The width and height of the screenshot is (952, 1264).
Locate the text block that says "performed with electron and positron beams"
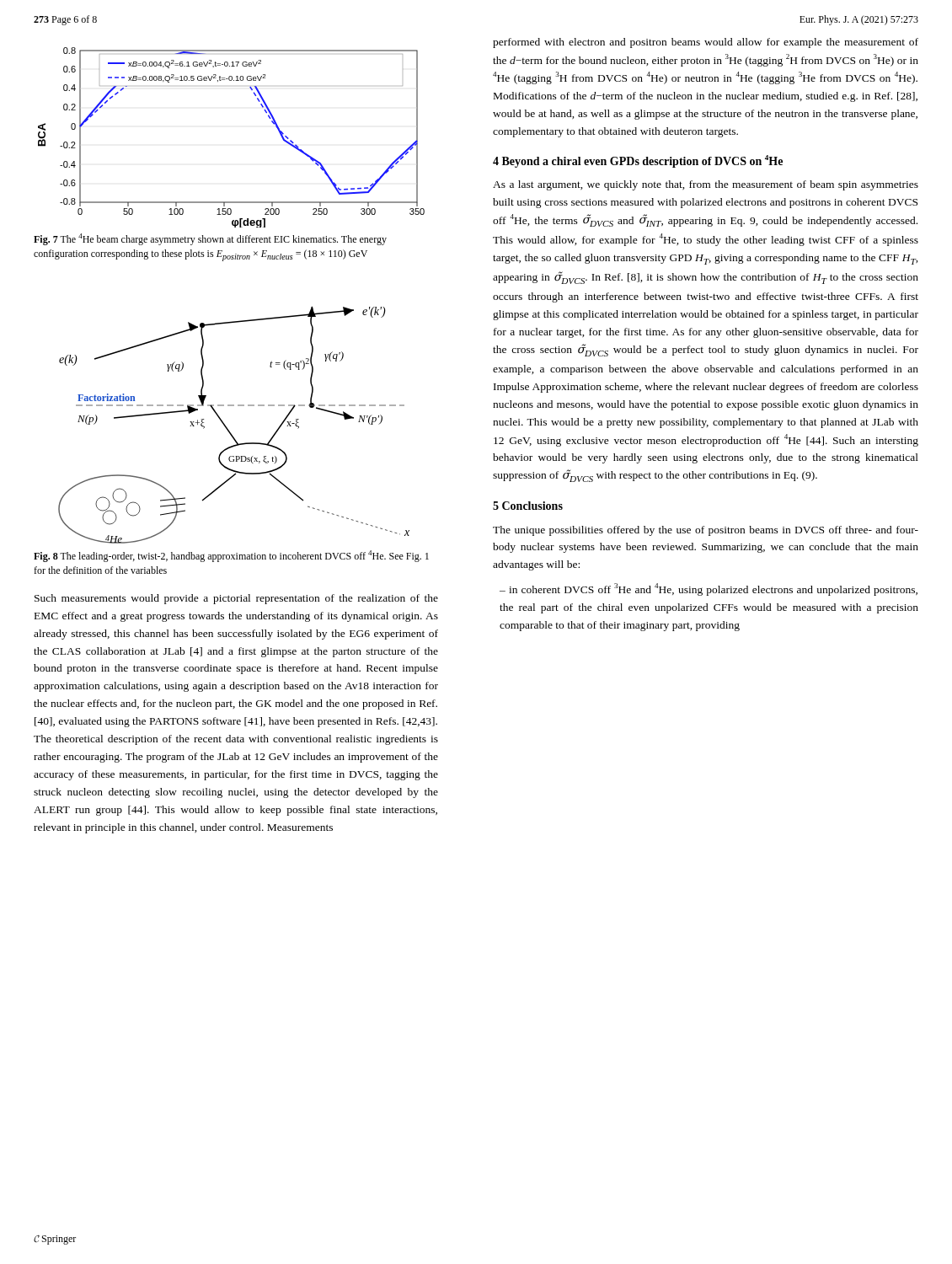706,86
